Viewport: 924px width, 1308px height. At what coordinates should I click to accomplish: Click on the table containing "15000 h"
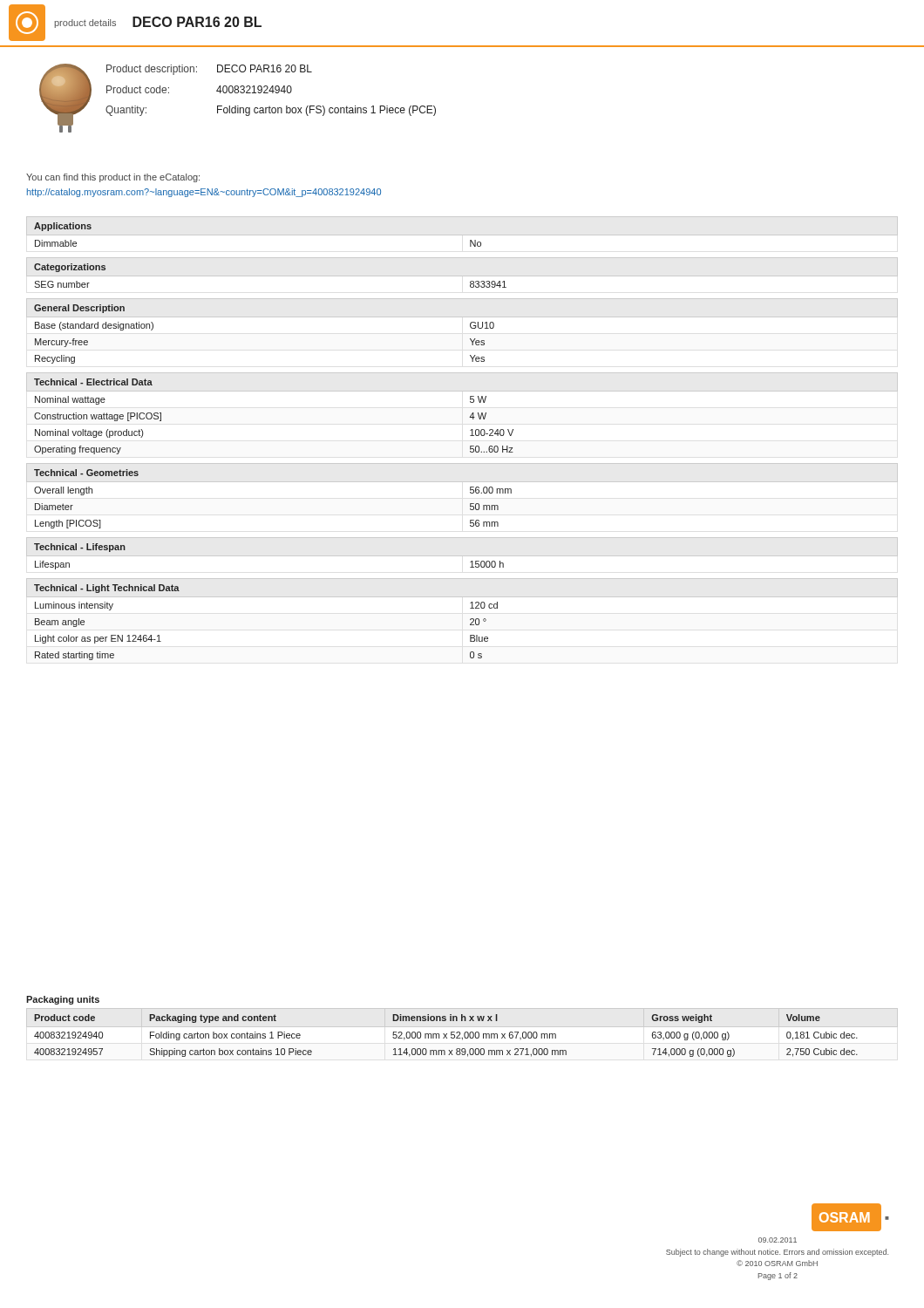coord(462,555)
